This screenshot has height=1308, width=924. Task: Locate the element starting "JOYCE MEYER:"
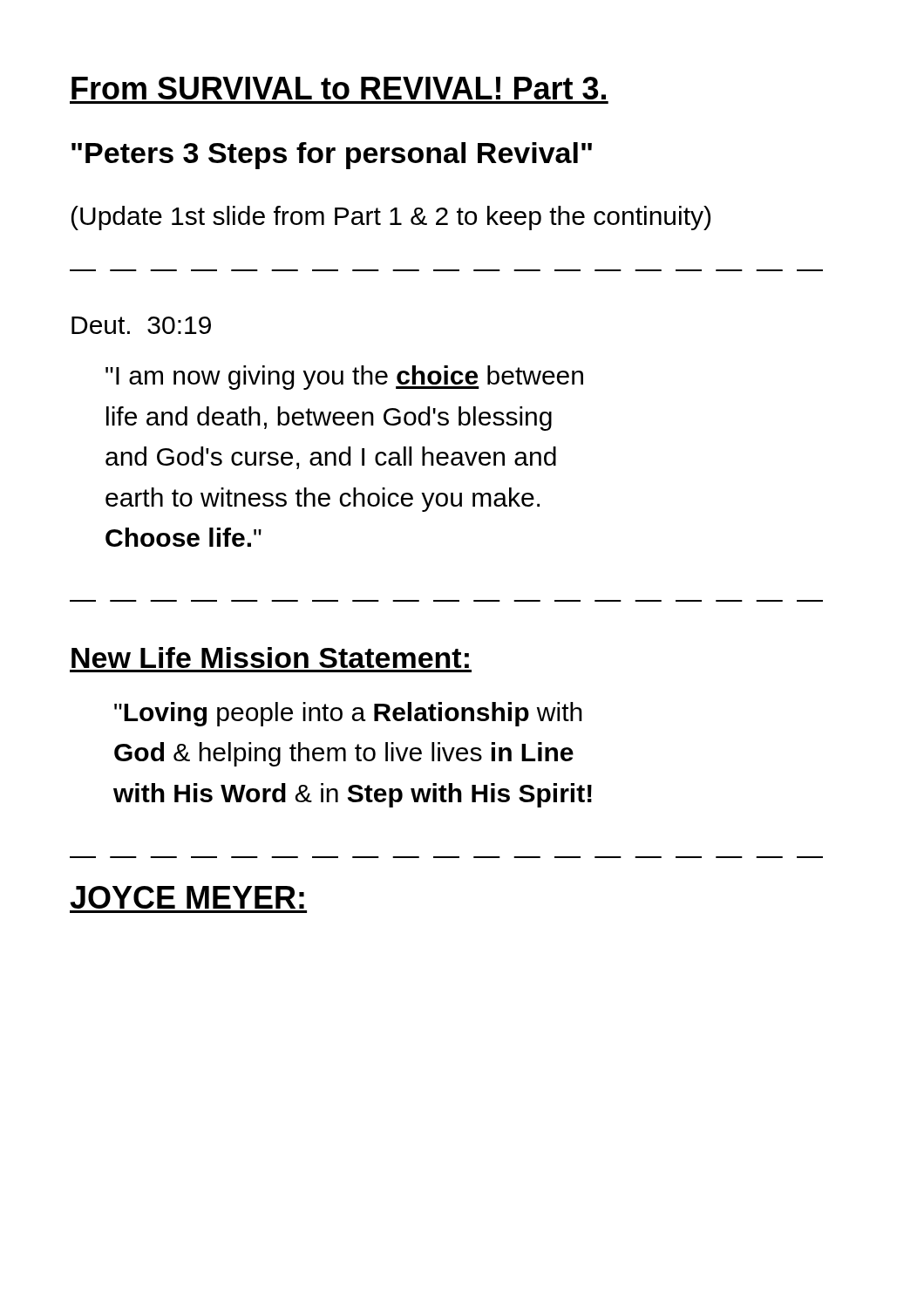187,897
